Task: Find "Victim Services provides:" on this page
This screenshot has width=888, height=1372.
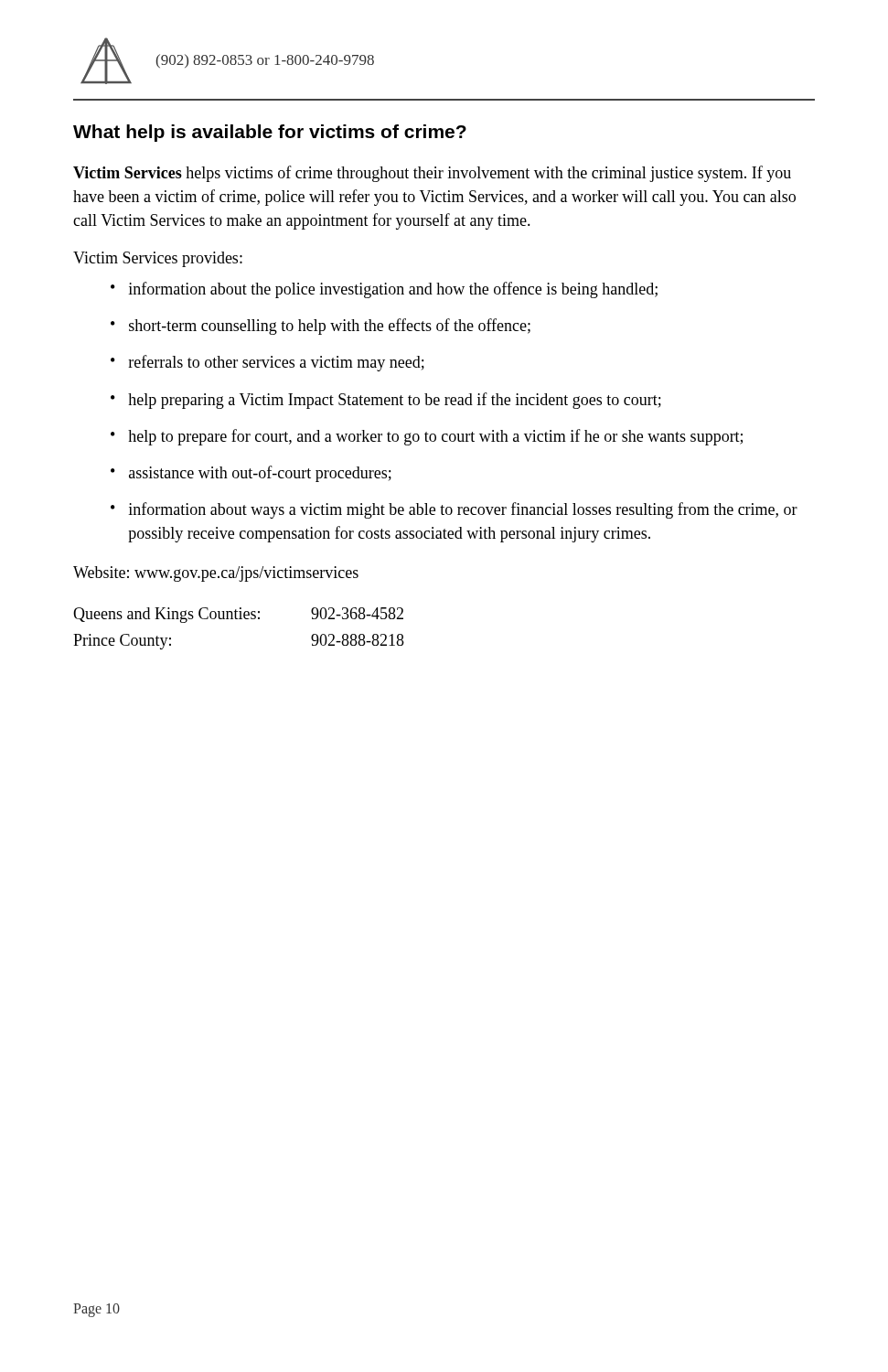Action: 158,258
